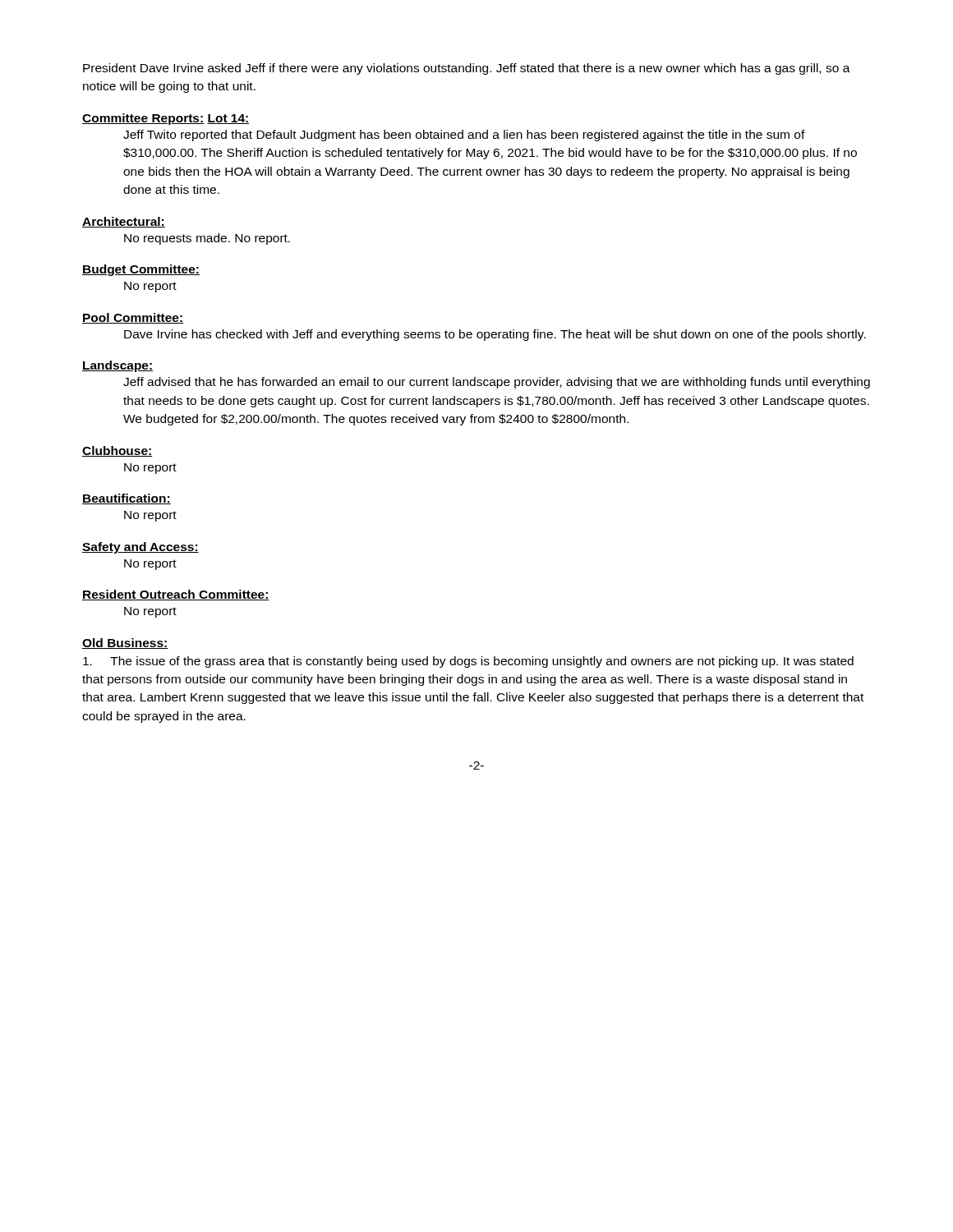Point to the passage starting "Lot 14:"
Image resolution: width=953 pixels, height=1232 pixels.
tap(228, 118)
